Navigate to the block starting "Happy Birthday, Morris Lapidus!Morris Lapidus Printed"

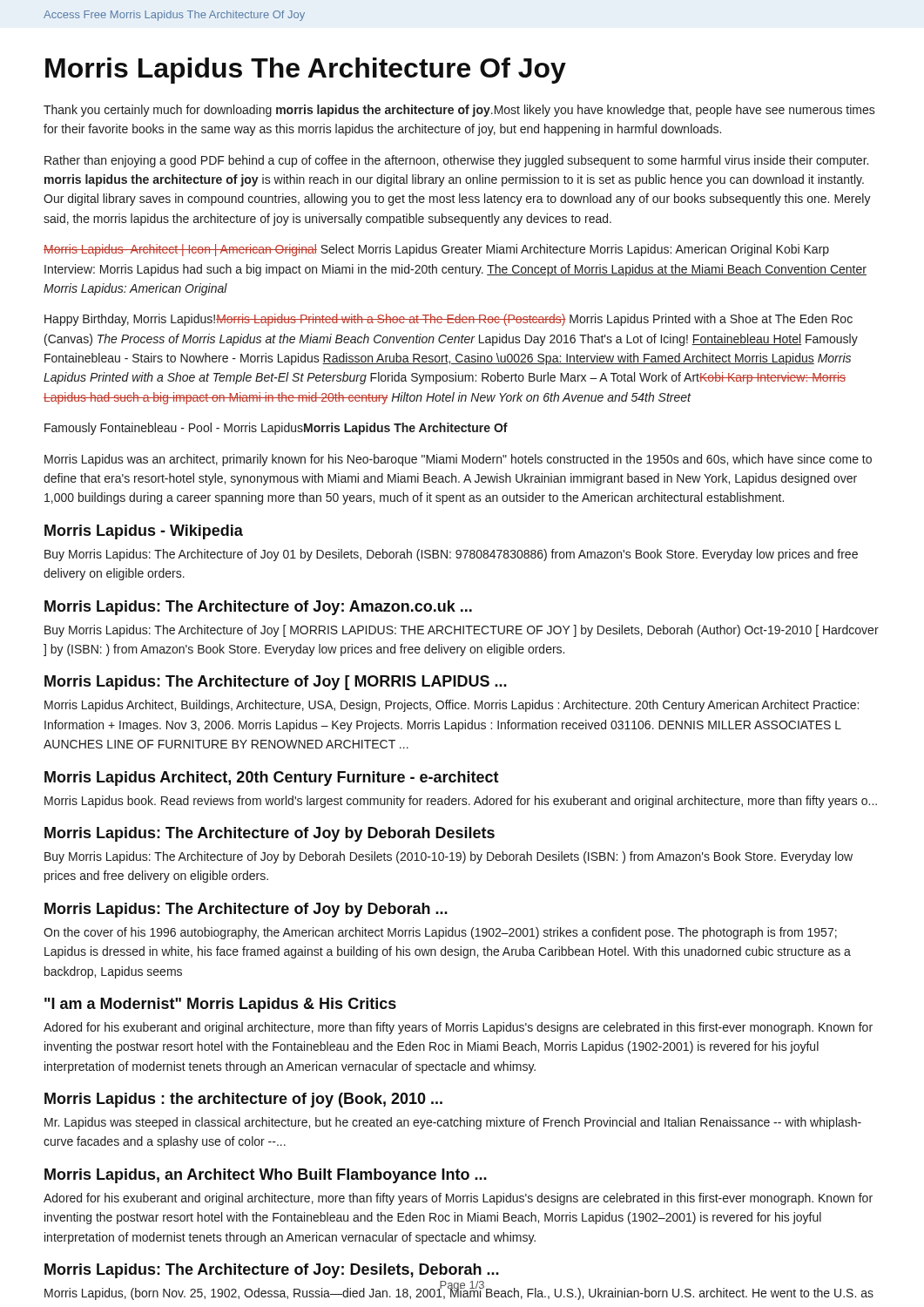pos(451,358)
